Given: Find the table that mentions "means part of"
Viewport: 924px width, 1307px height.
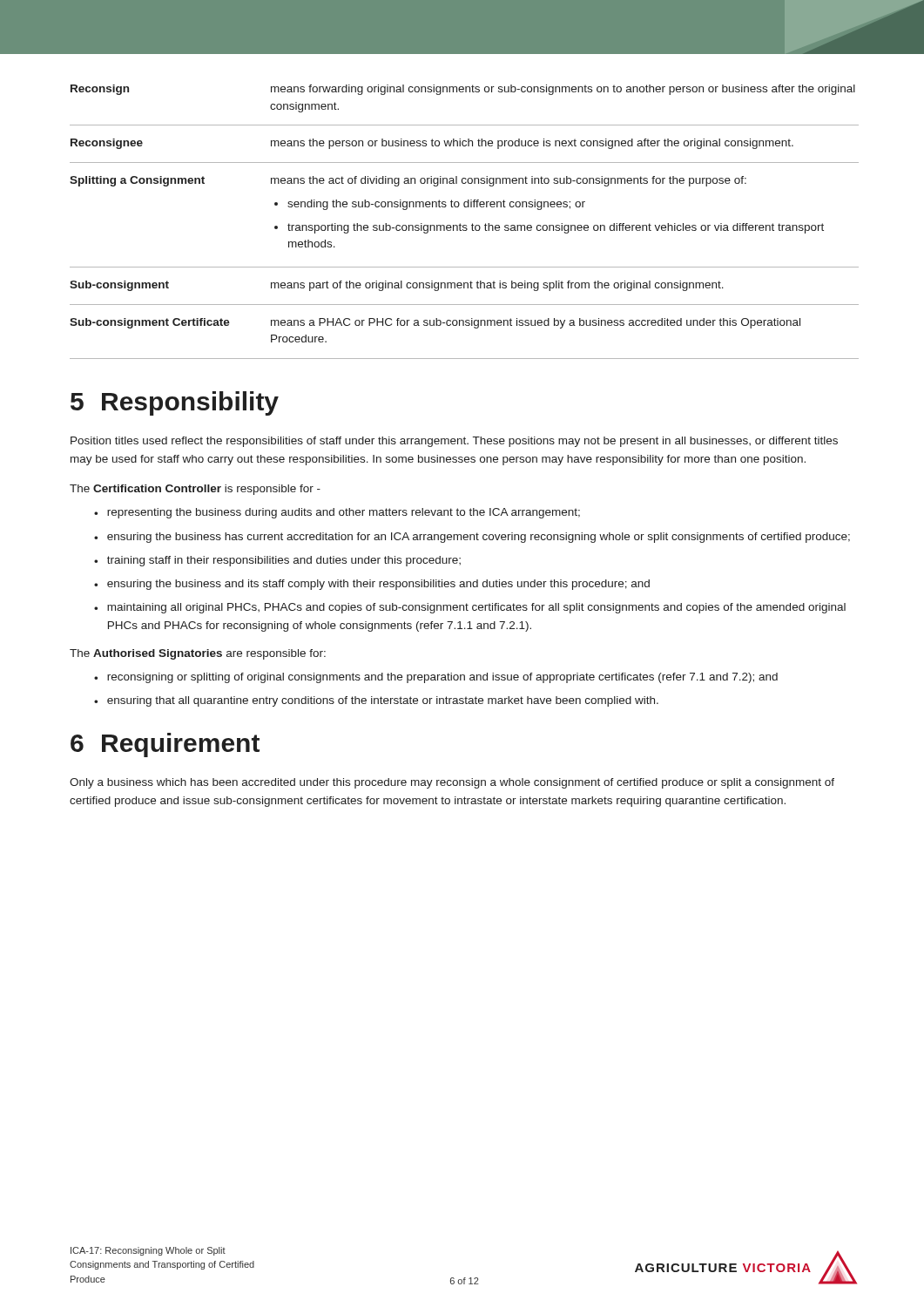Looking at the screenshot, I should (x=464, y=215).
